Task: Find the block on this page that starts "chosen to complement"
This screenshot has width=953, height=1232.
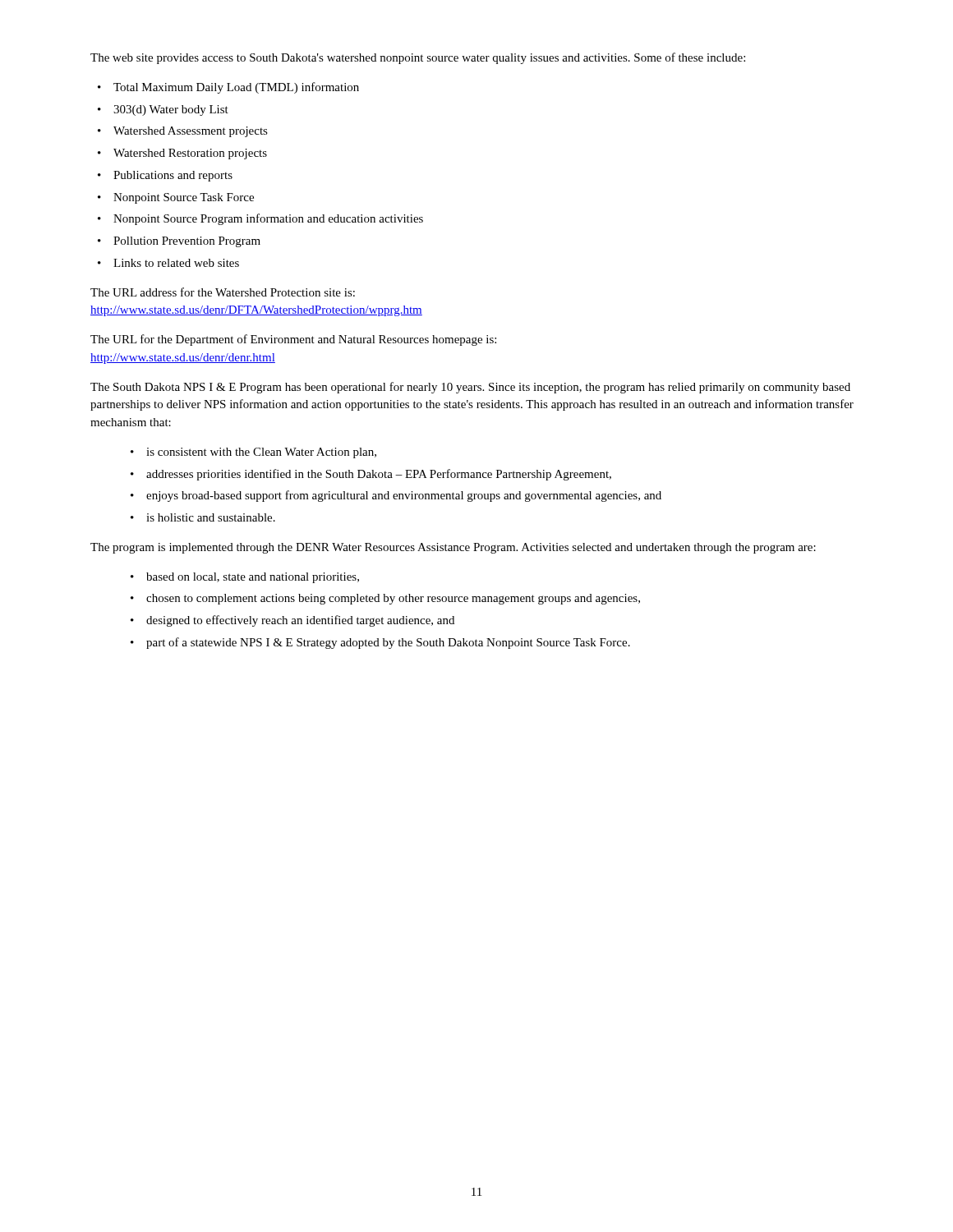Action: (x=393, y=598)
